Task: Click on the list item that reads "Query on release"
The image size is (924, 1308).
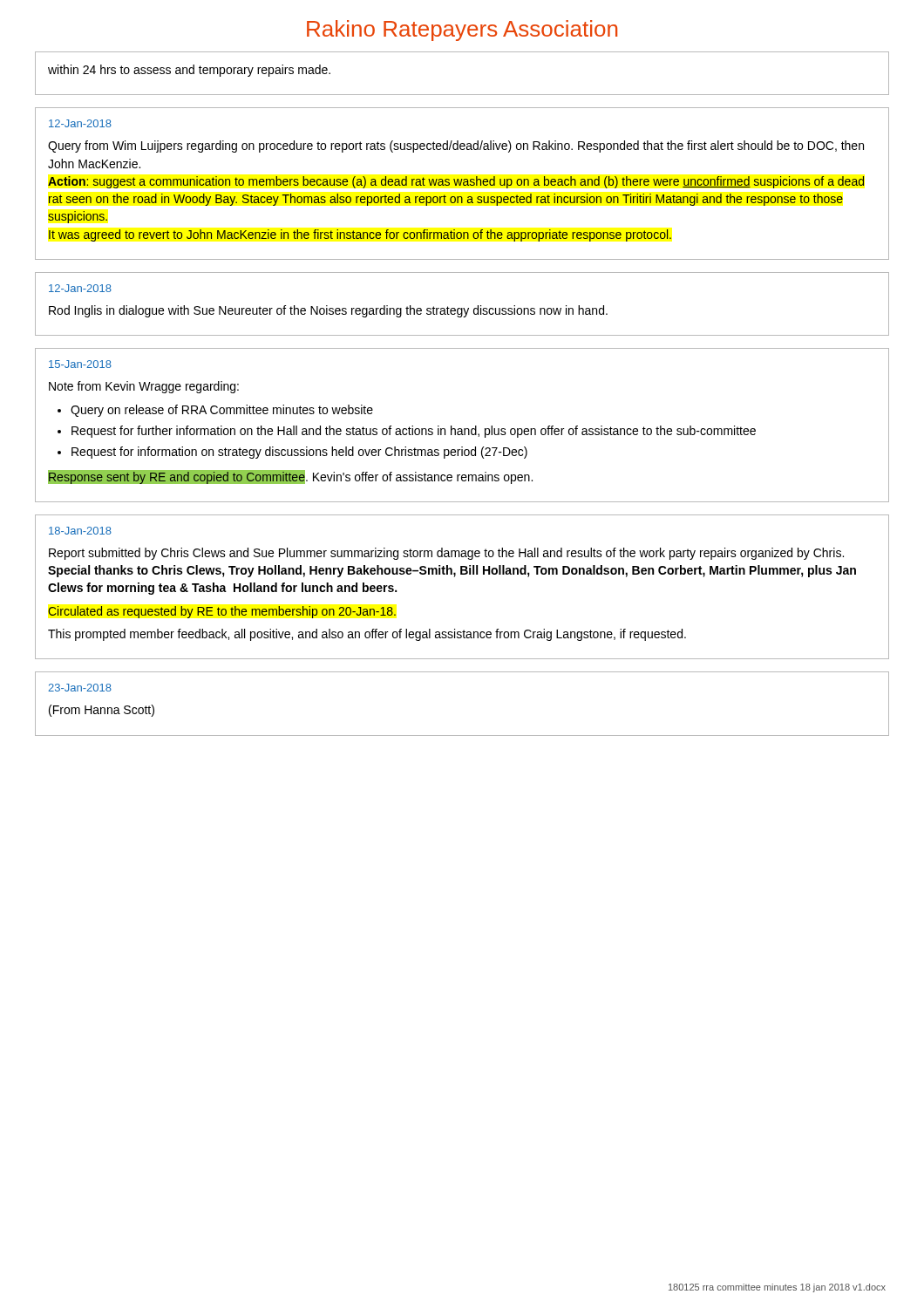Action: (222, 410)
